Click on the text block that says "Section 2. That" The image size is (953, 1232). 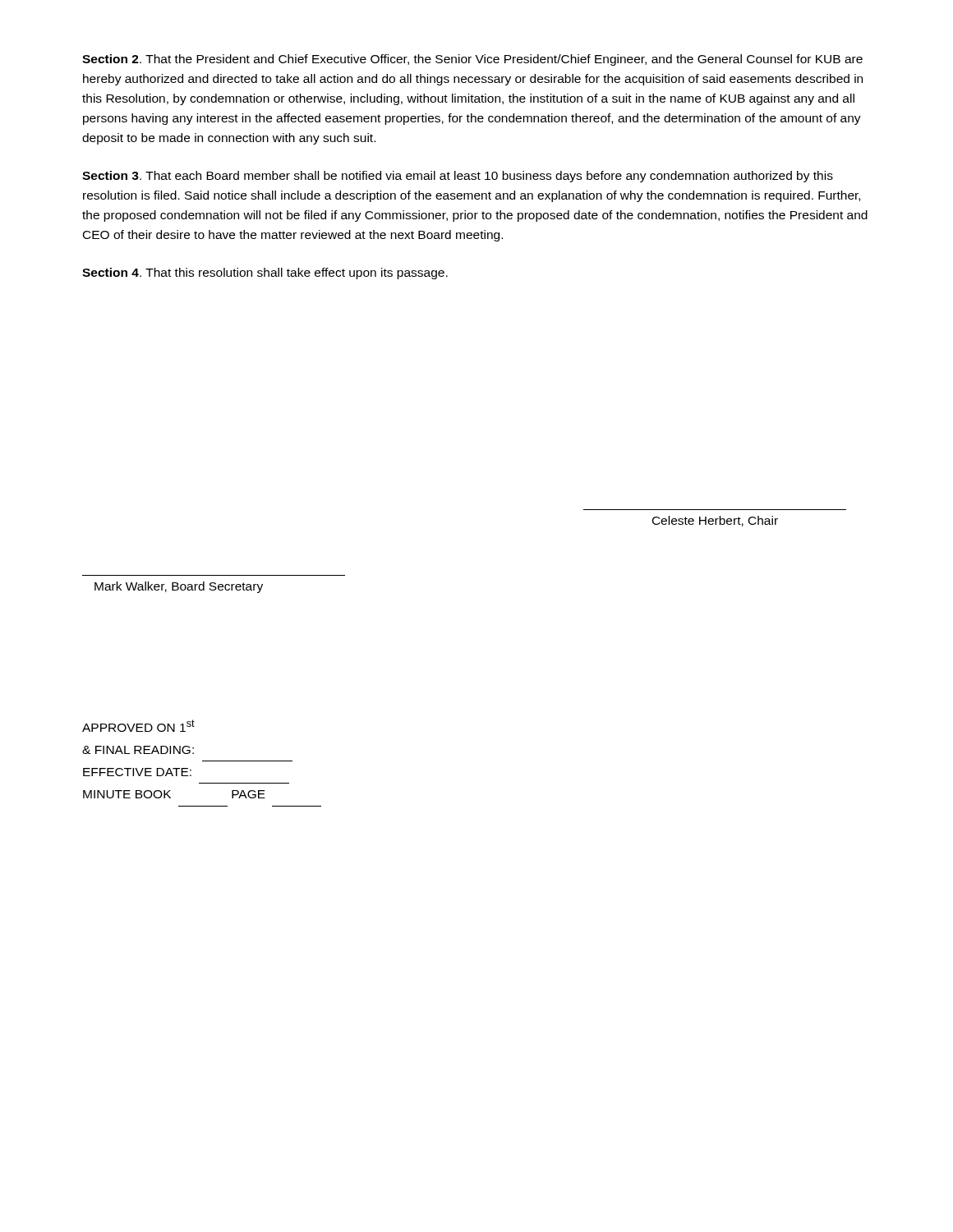click(476, 99)
